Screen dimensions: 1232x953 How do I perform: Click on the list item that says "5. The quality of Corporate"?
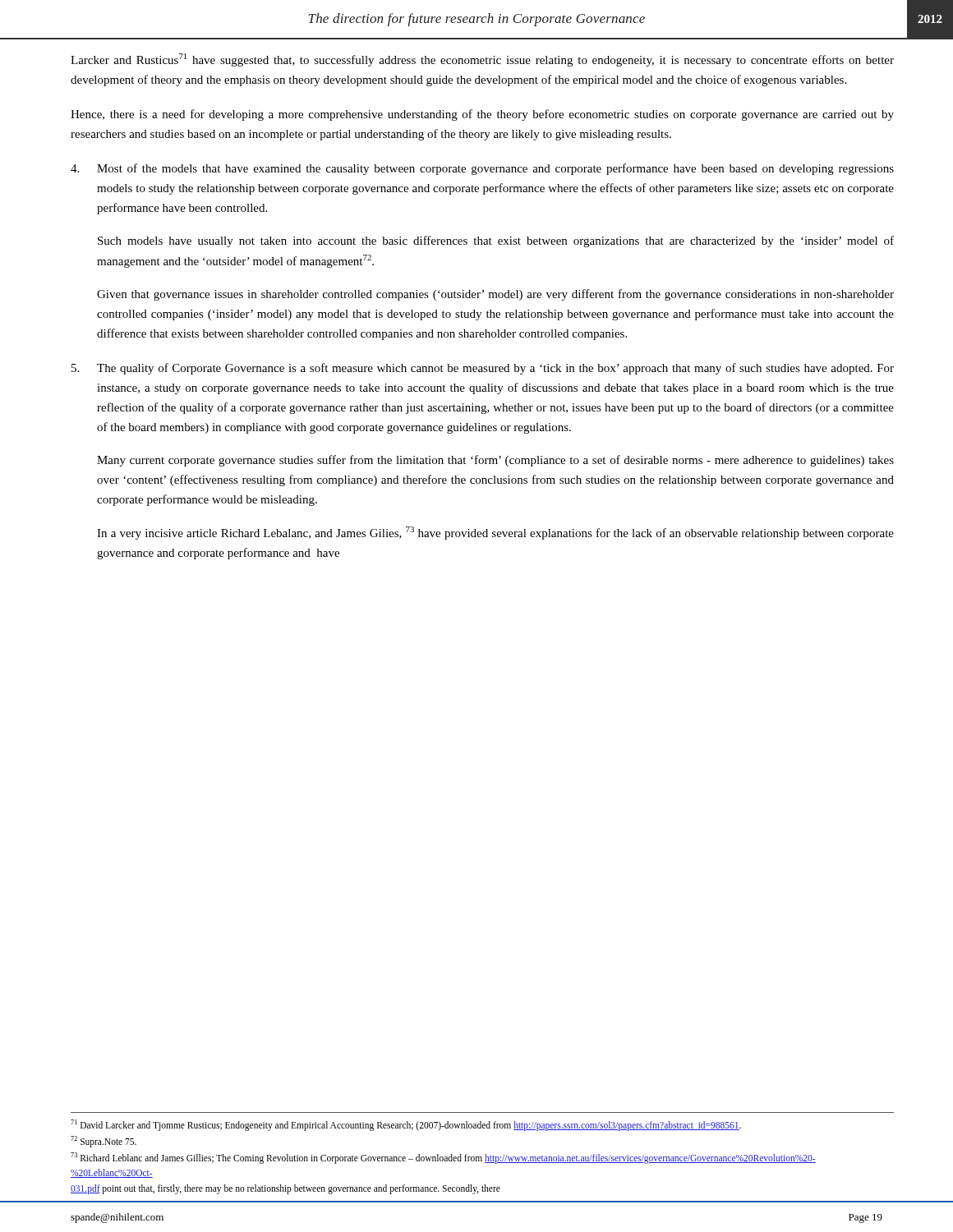click(482, 460)
